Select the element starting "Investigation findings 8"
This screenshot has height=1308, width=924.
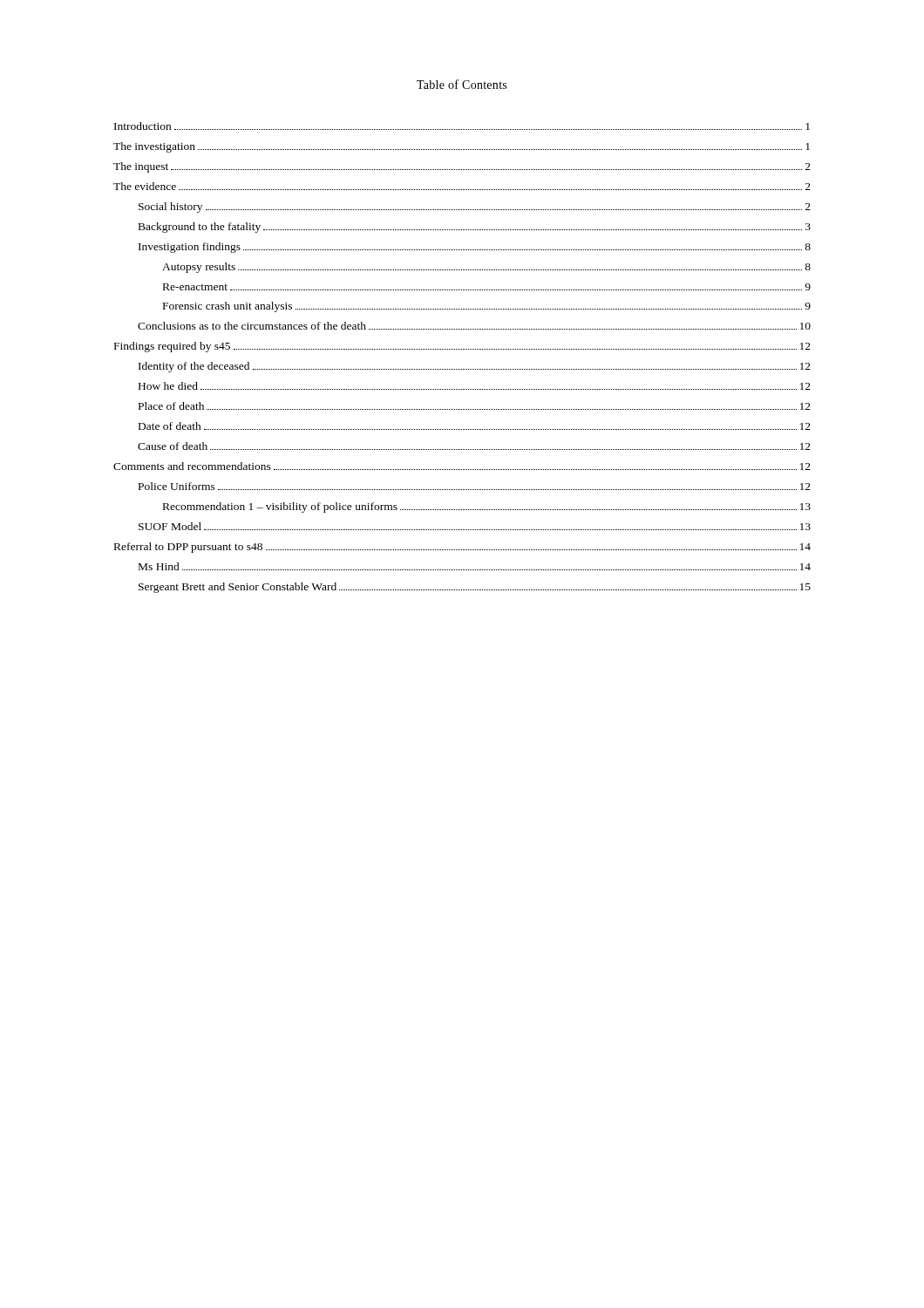click(x=474, y=247)
